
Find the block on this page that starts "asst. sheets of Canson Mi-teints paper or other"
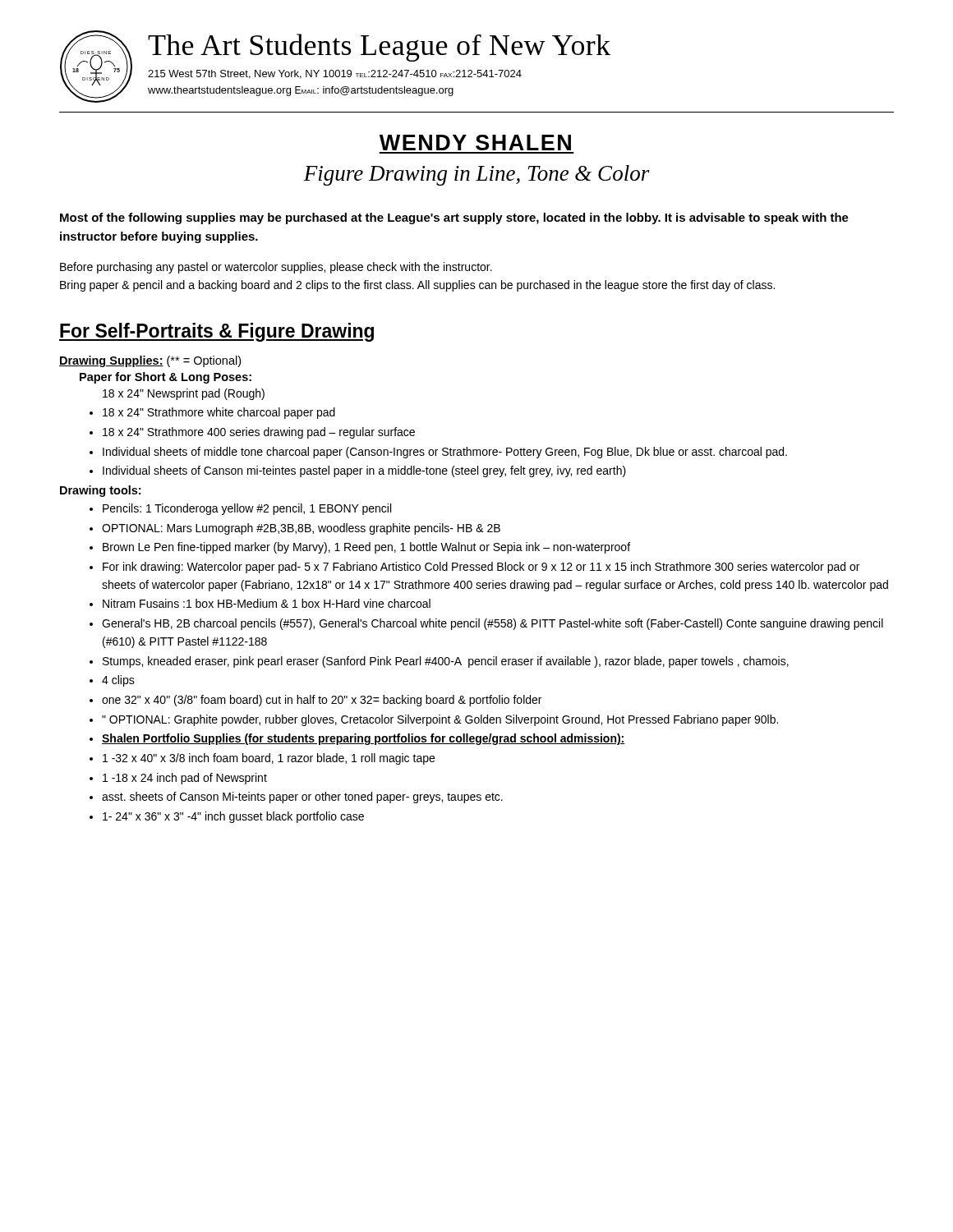303,797
